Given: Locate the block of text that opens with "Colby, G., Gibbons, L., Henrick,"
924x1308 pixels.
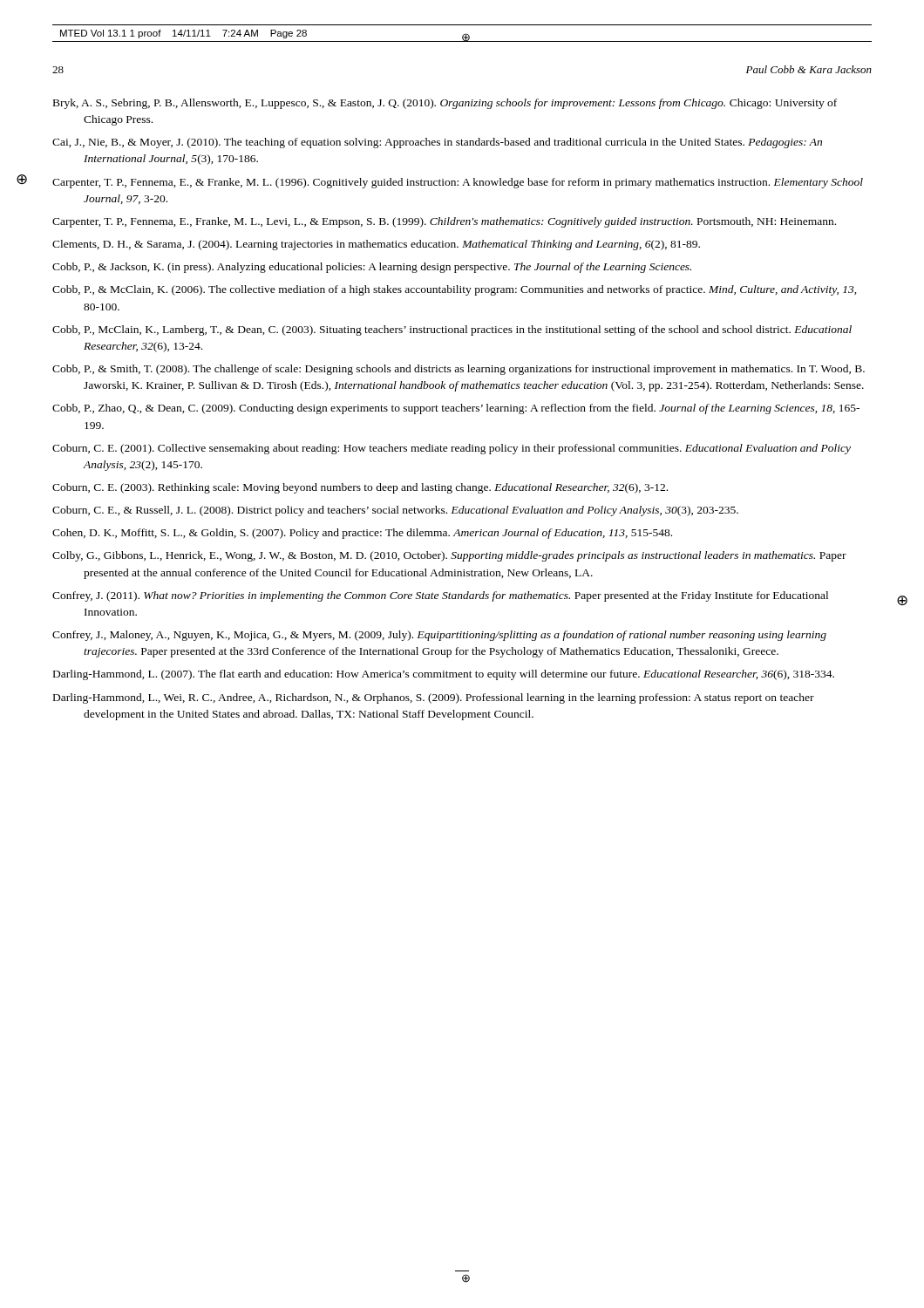Looking at the screenshot, I should [449, 564].
